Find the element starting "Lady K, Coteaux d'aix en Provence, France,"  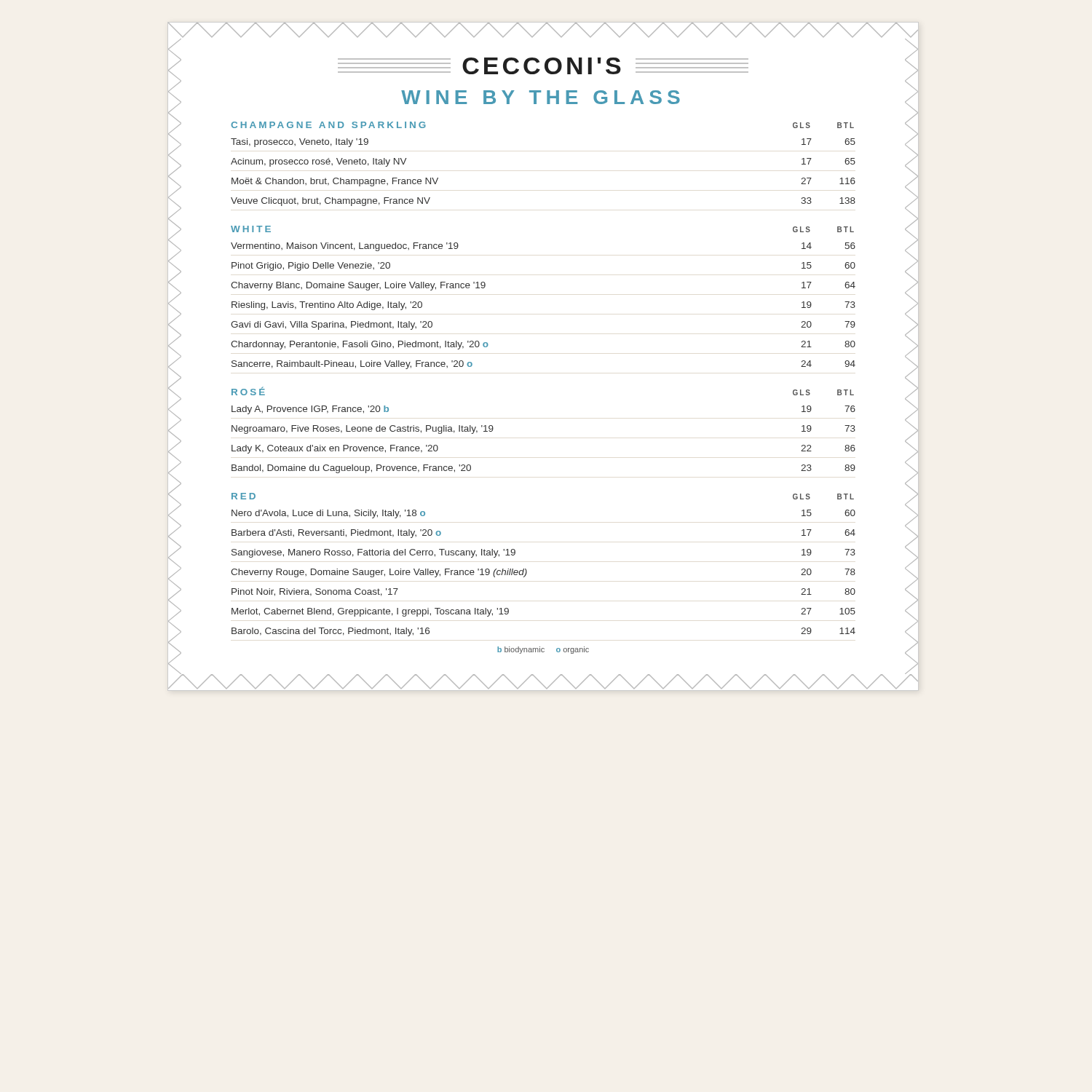[336, 449]
